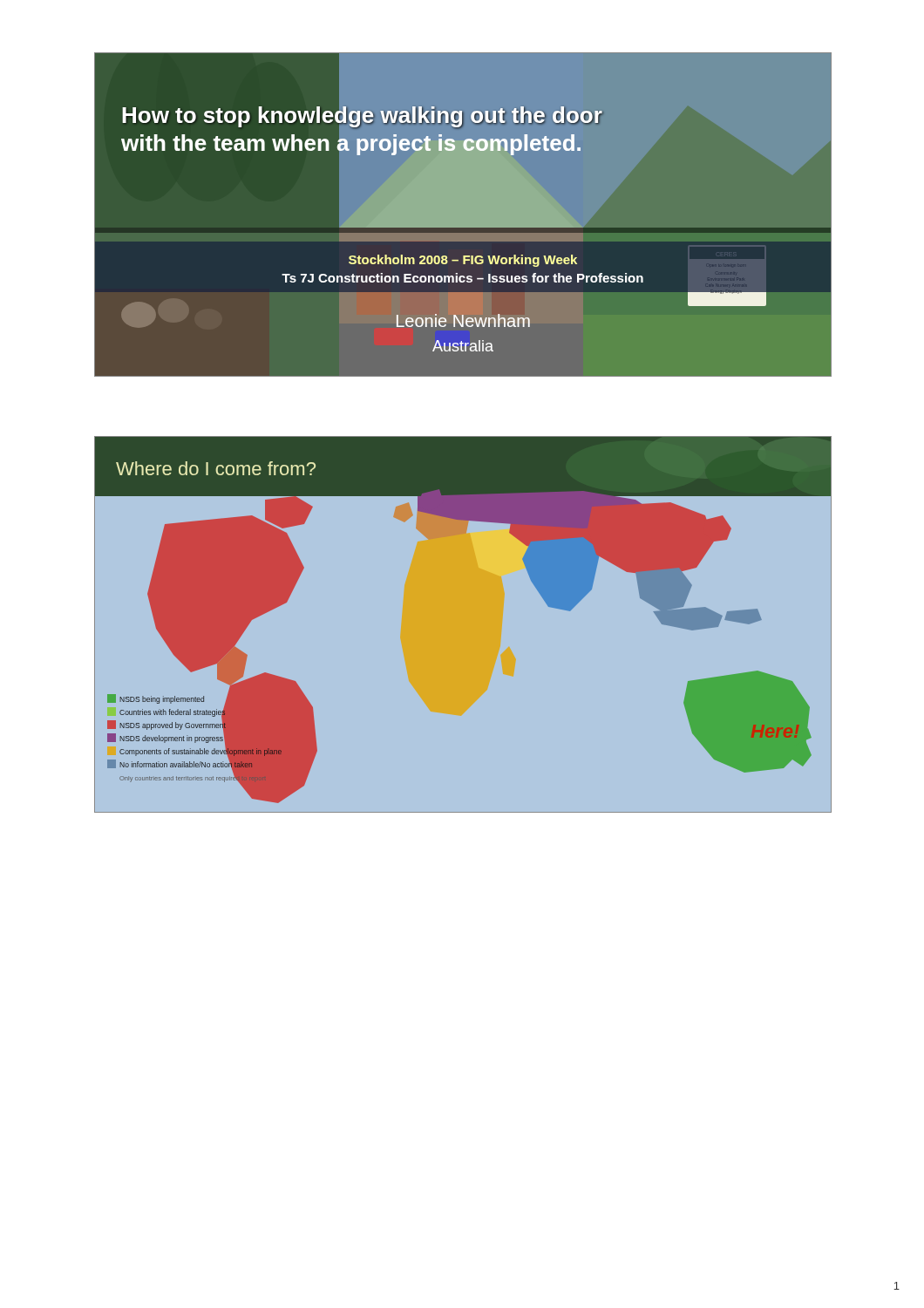924x1308 pixels.
Task: Find the illustration
Action: (x=463, y=215)
